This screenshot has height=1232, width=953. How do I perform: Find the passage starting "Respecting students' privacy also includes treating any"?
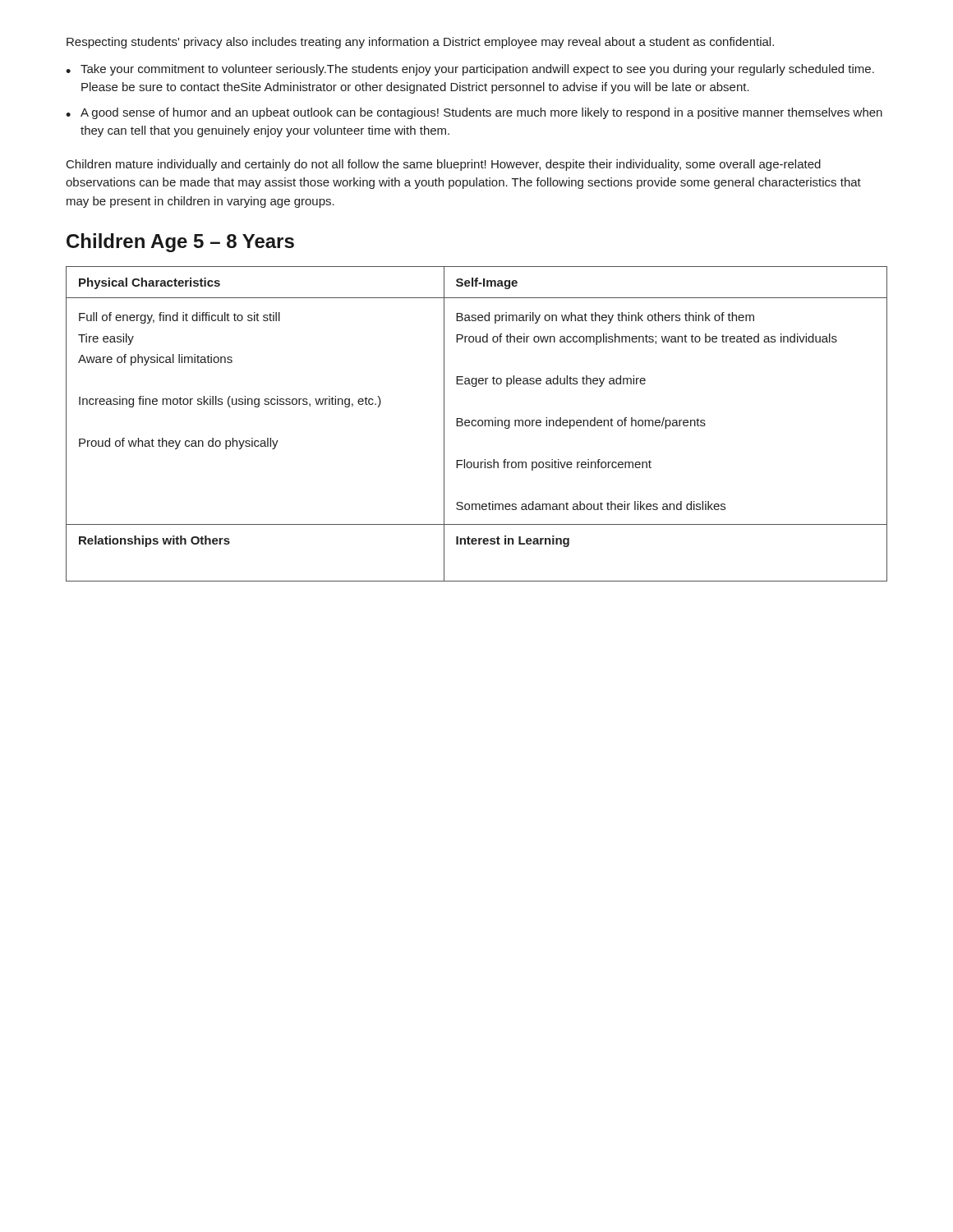pyautogui.click(x=420, y=41)
